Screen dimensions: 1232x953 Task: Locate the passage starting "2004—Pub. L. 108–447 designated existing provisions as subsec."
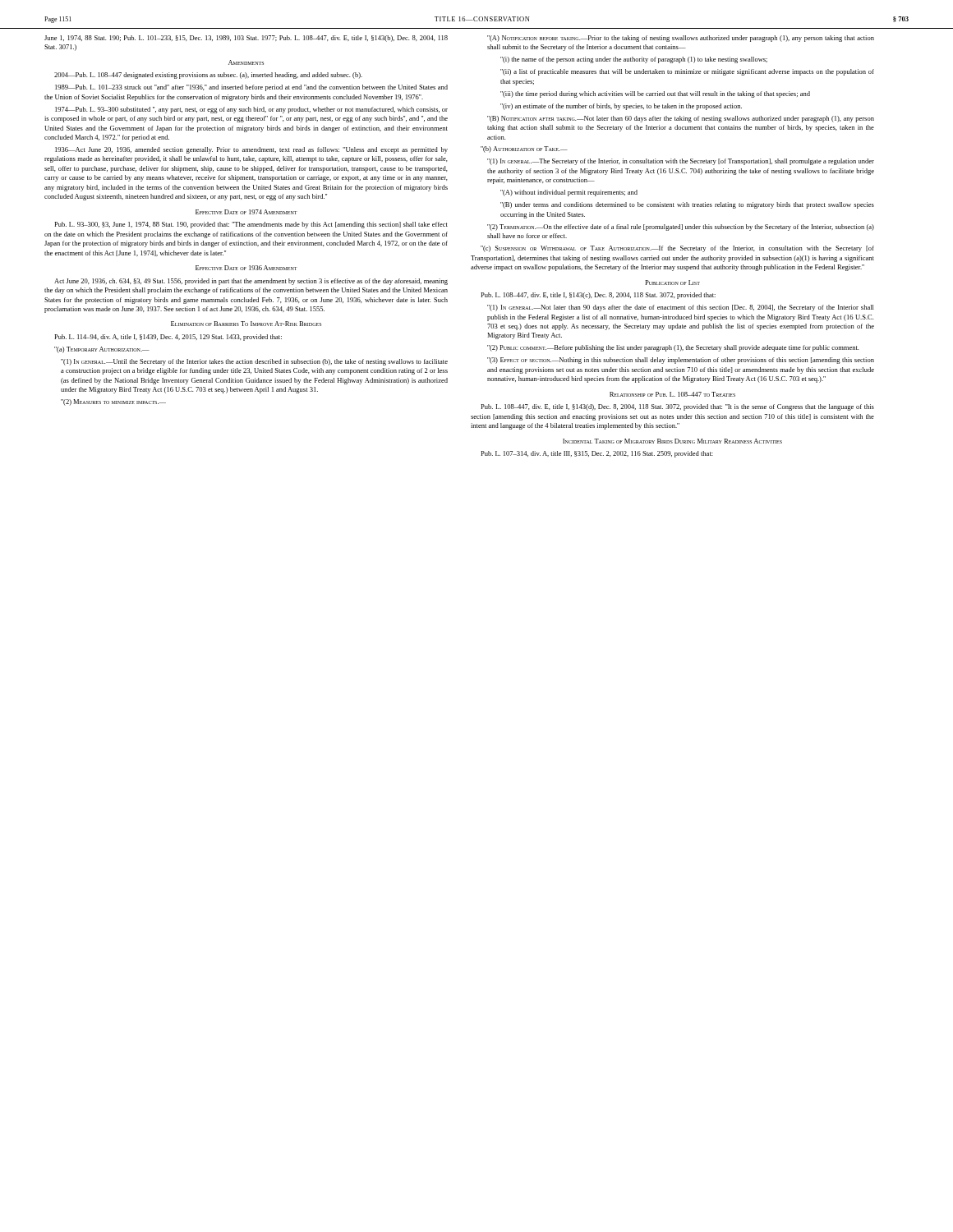(x=246, y=136)
